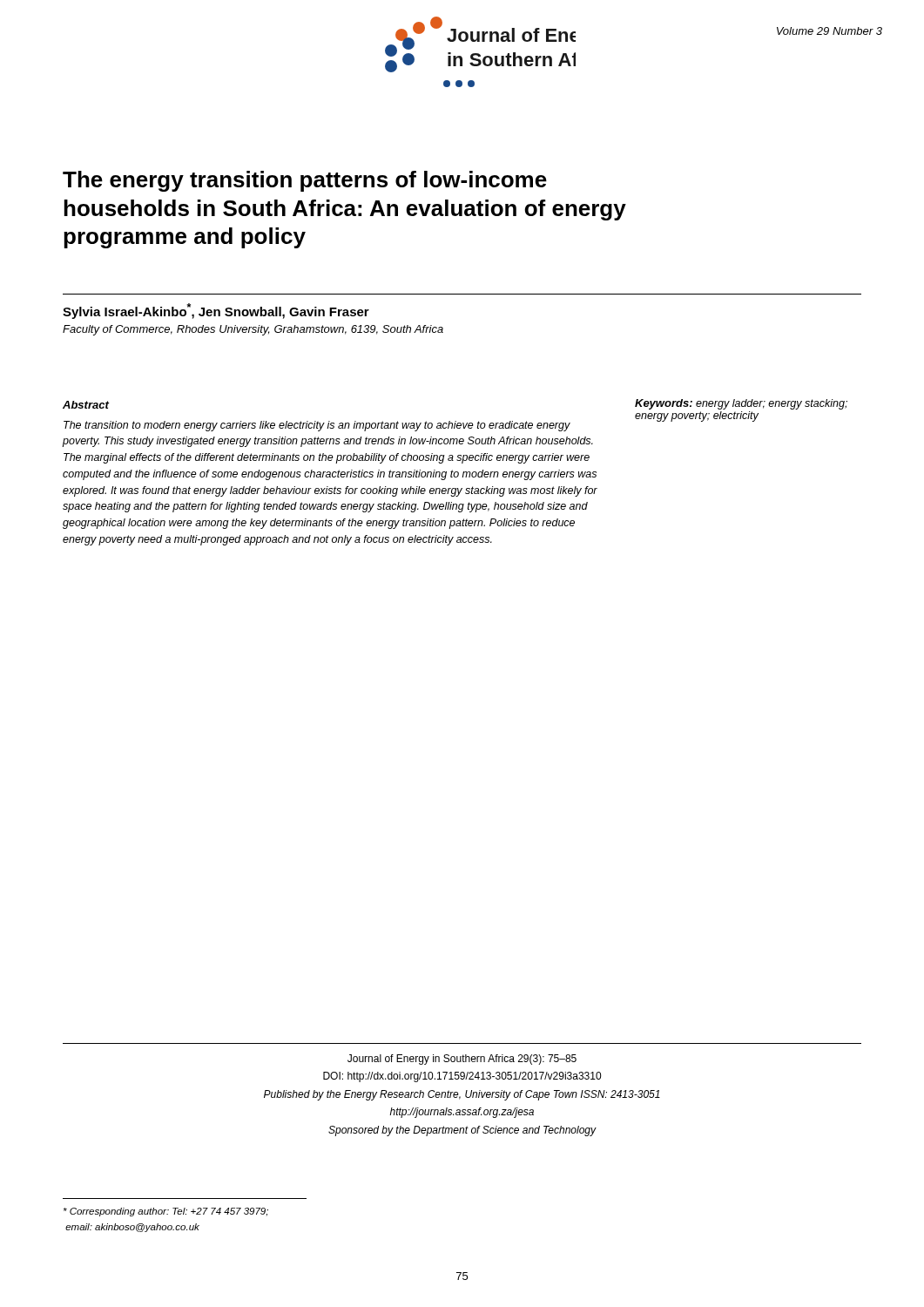Locate the block of text that opens with "Corresponding author: Tel: +27"
Image resolution: width=924 pixels, height=1307 pixels.
[166, 1219]
